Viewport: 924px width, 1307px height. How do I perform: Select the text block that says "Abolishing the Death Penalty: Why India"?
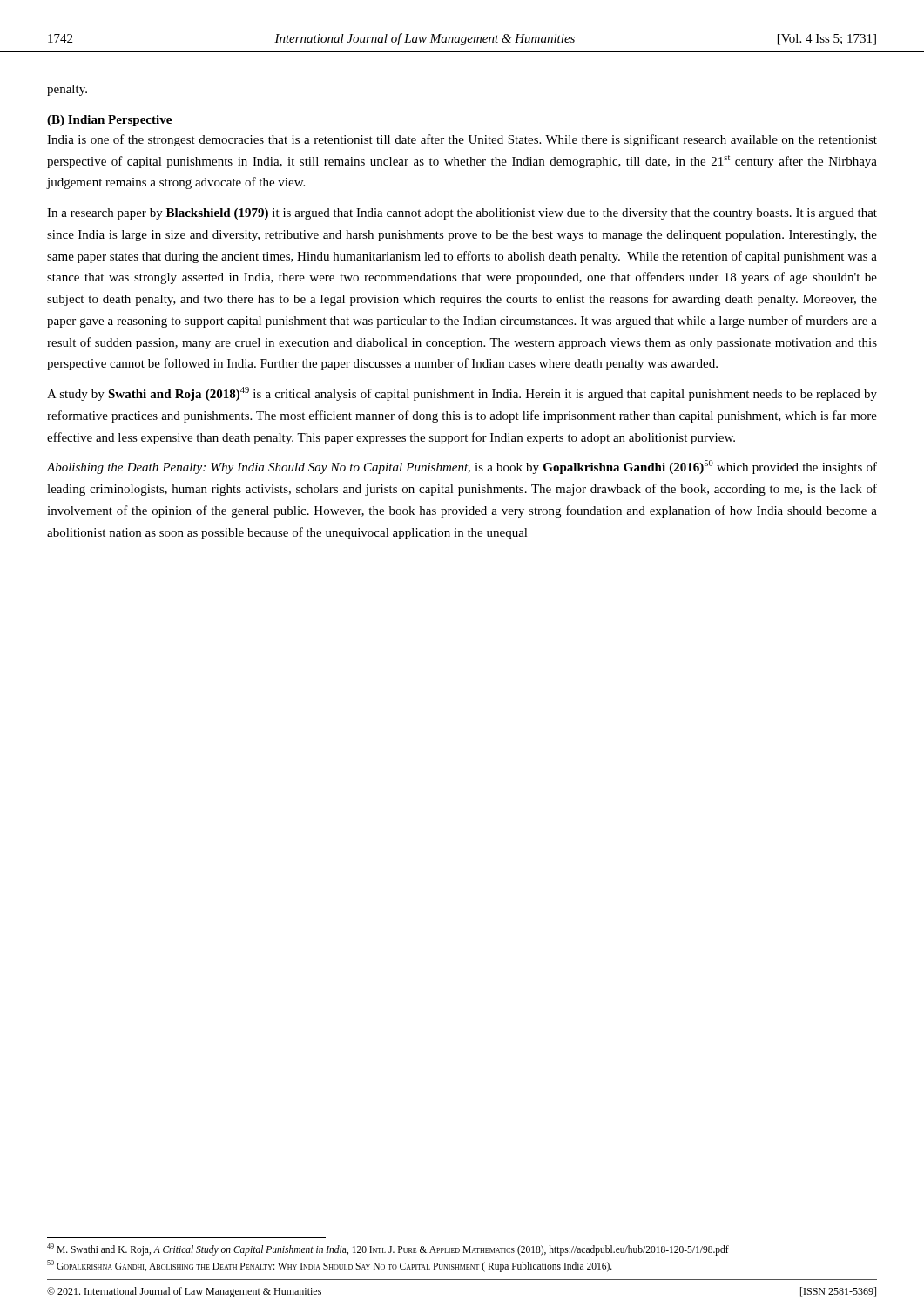pyautogui.click(x=462, y=499)
